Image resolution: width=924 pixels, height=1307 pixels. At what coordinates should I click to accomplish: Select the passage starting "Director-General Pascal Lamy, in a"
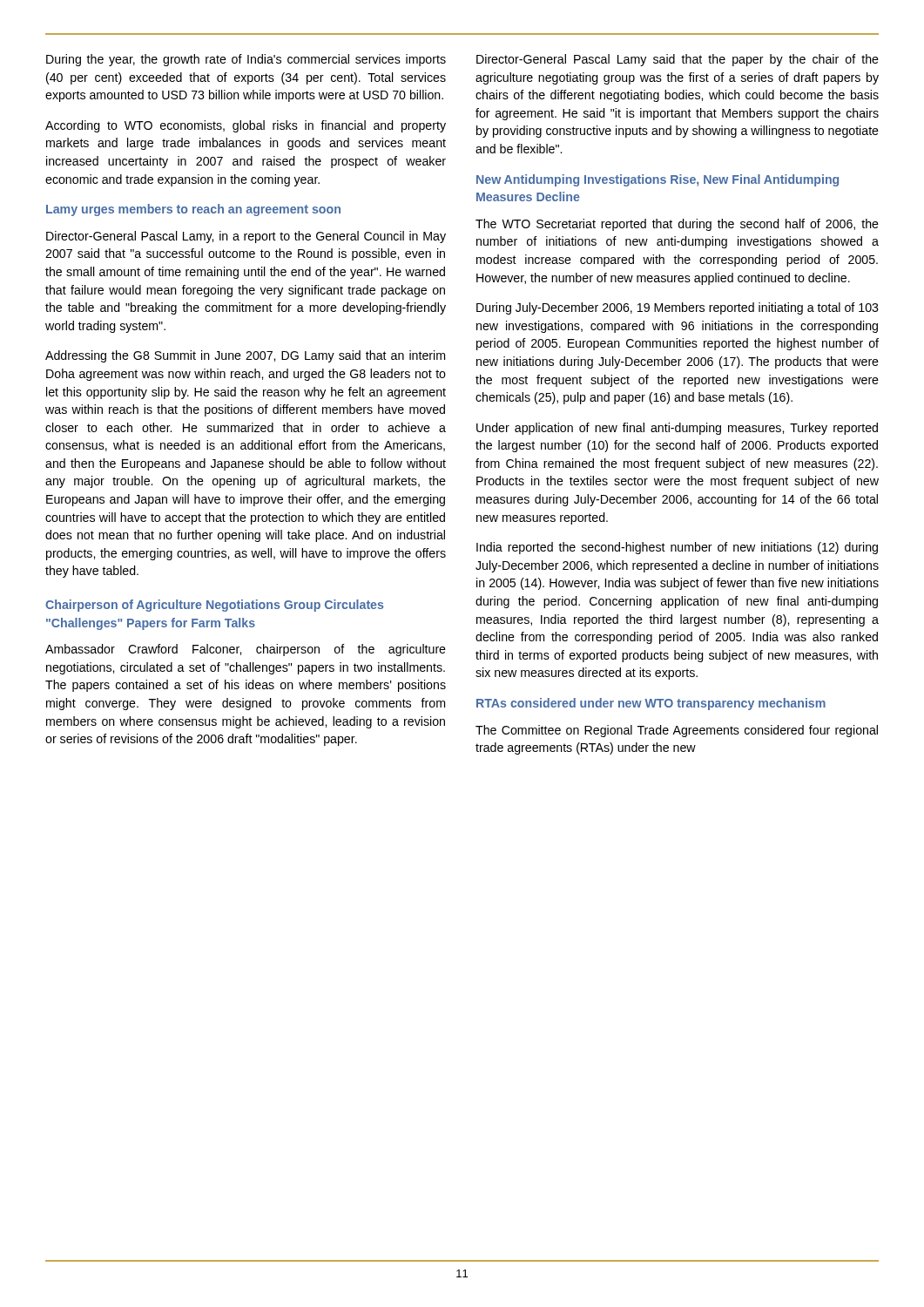246,281
